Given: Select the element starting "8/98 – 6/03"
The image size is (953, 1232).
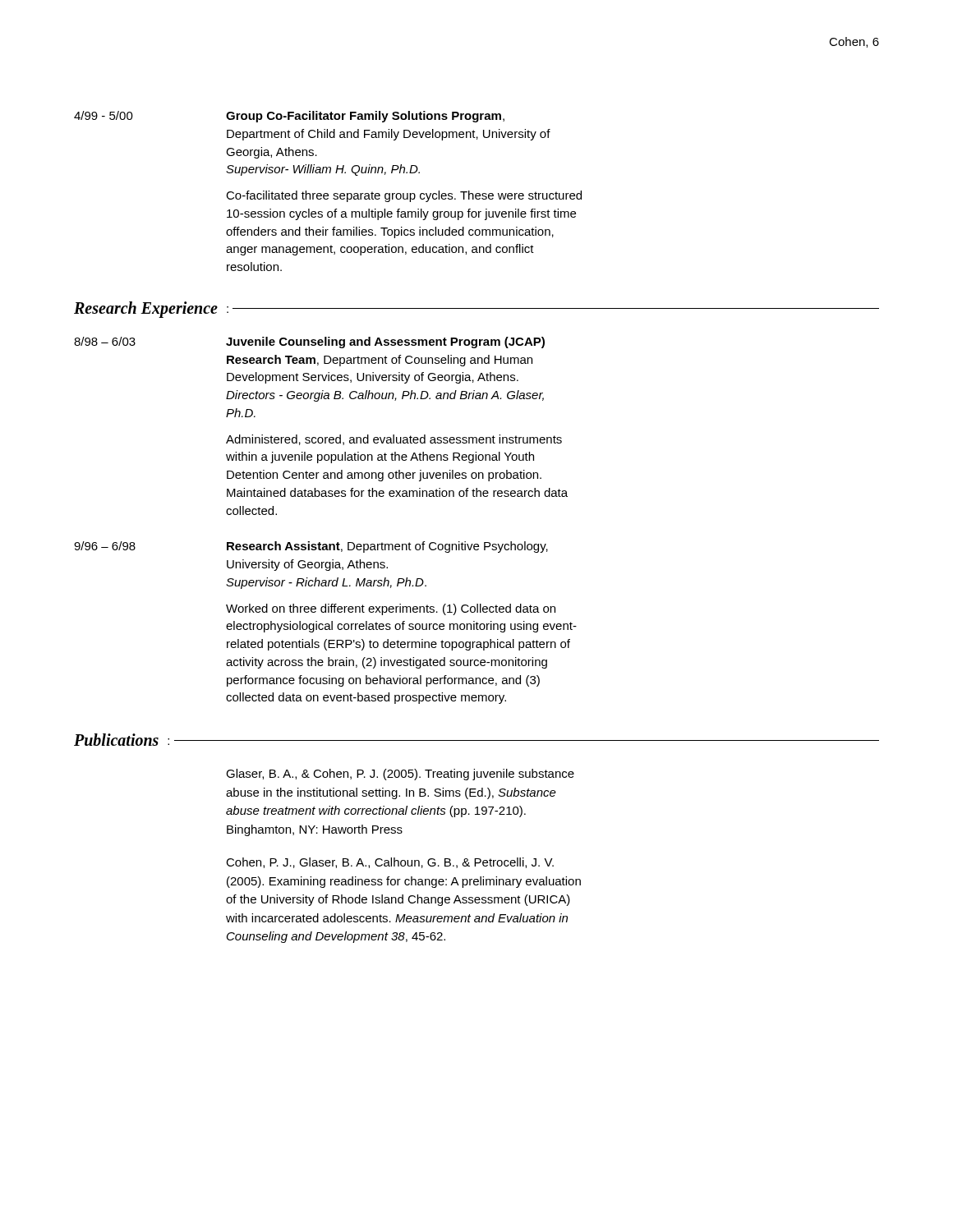Looking at the screenshot, I should [476, 426].
